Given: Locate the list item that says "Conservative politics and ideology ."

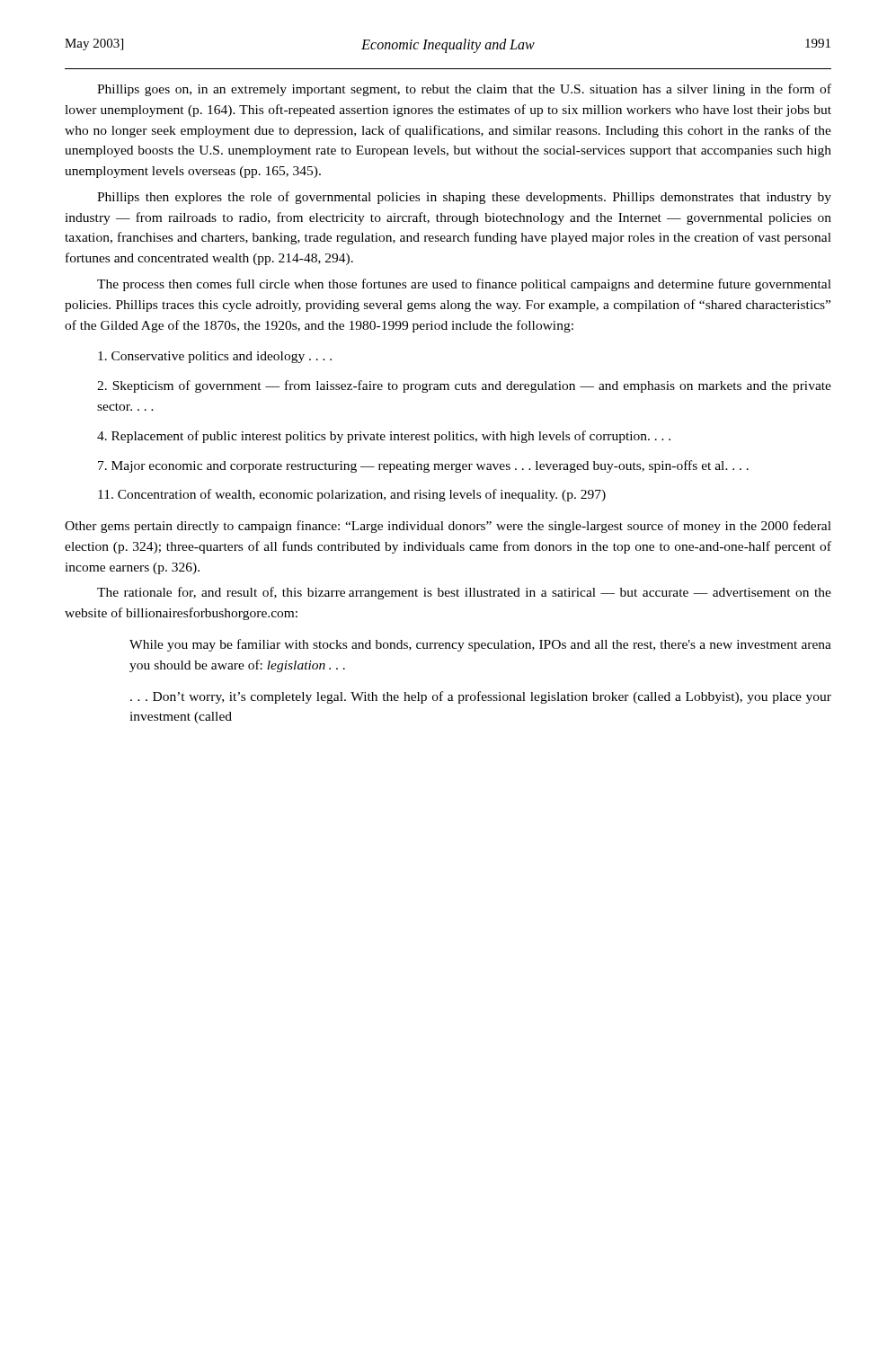Looking at the screenshot, I should pos(215,356).
